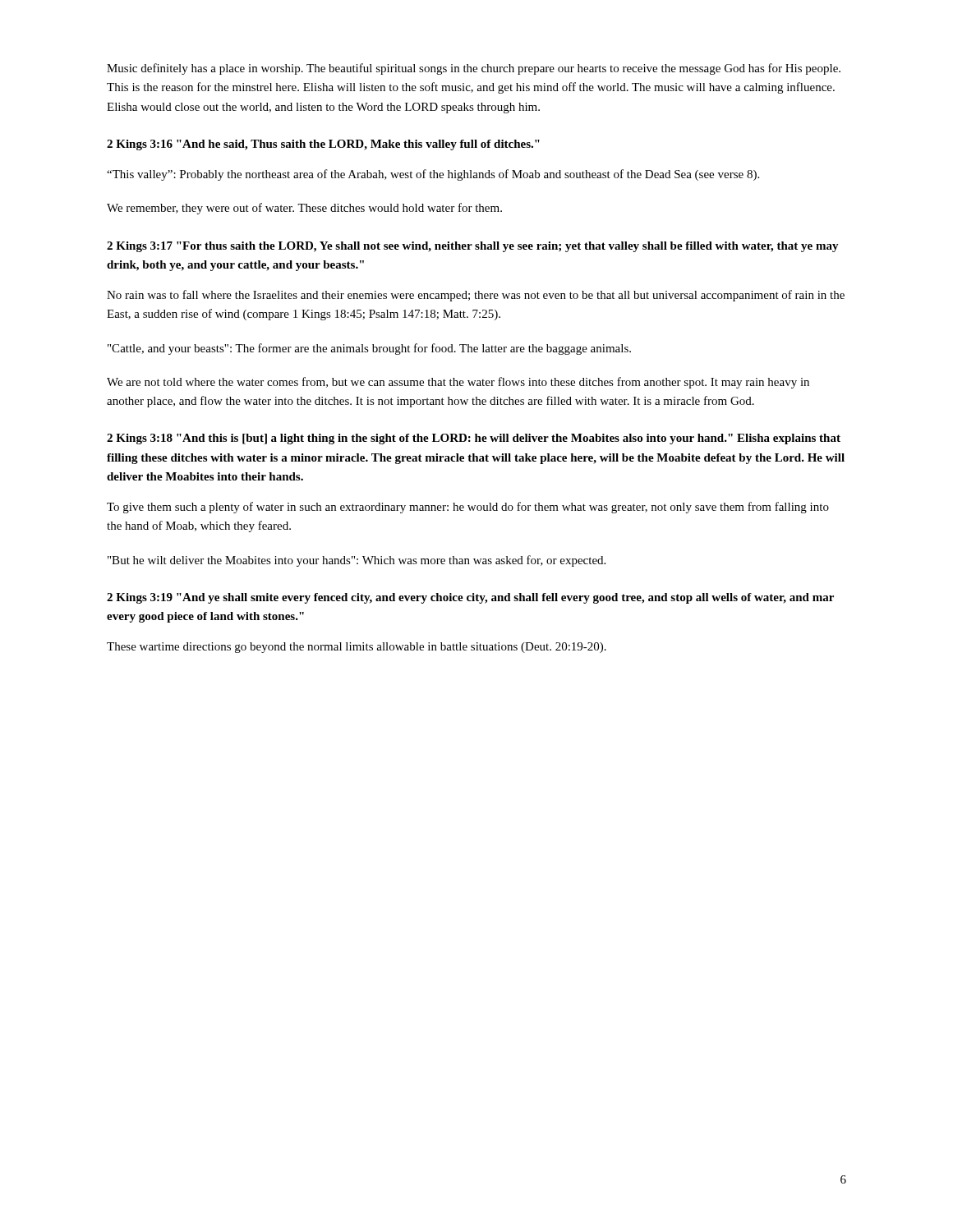Click the section header that begins "2 Kings 3:17 "For thus saith the"
The height and width of the screenshot is (1232, 953).
tap(473, 255)
